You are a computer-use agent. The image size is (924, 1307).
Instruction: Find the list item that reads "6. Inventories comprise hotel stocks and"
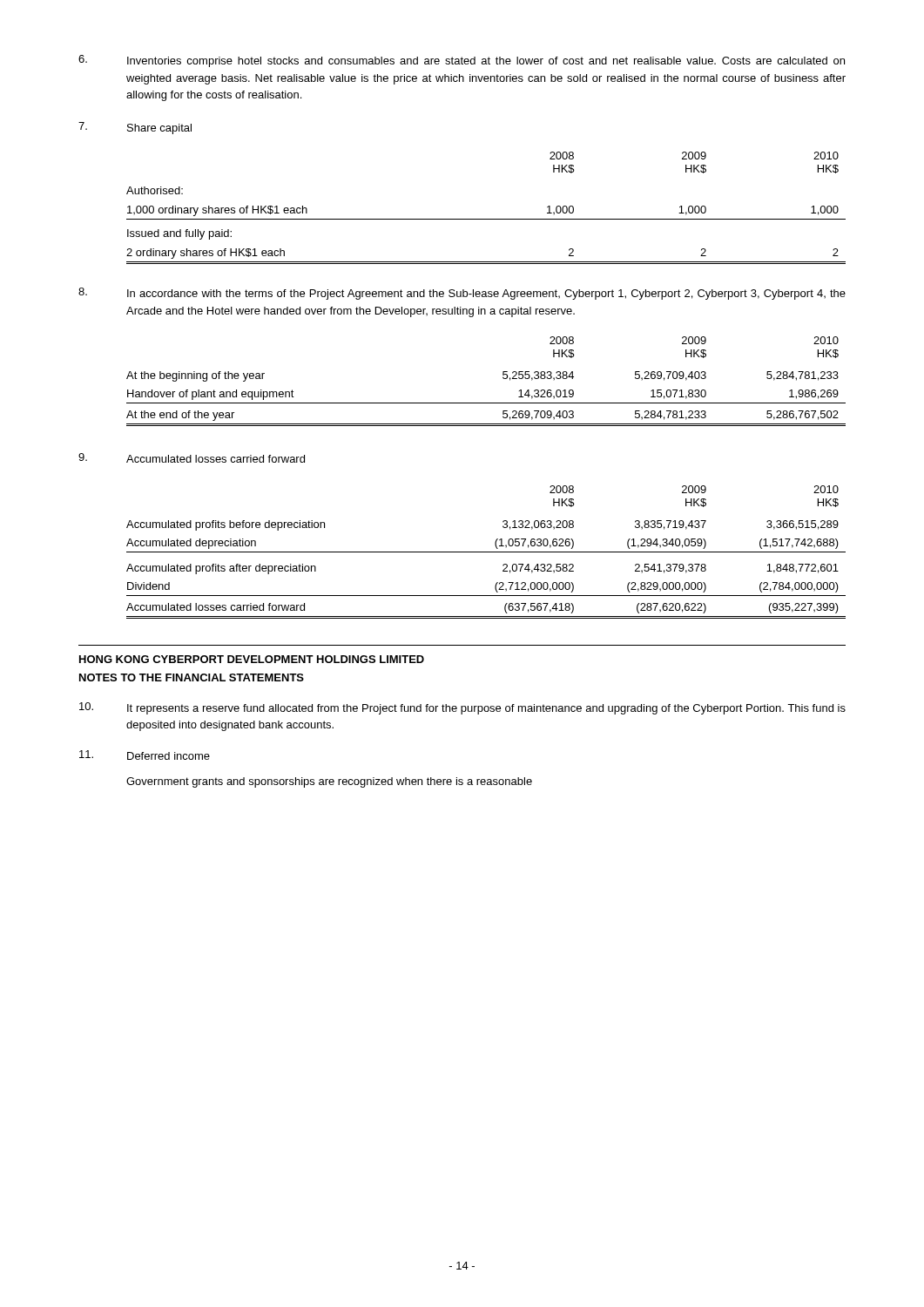pos(462,78)
